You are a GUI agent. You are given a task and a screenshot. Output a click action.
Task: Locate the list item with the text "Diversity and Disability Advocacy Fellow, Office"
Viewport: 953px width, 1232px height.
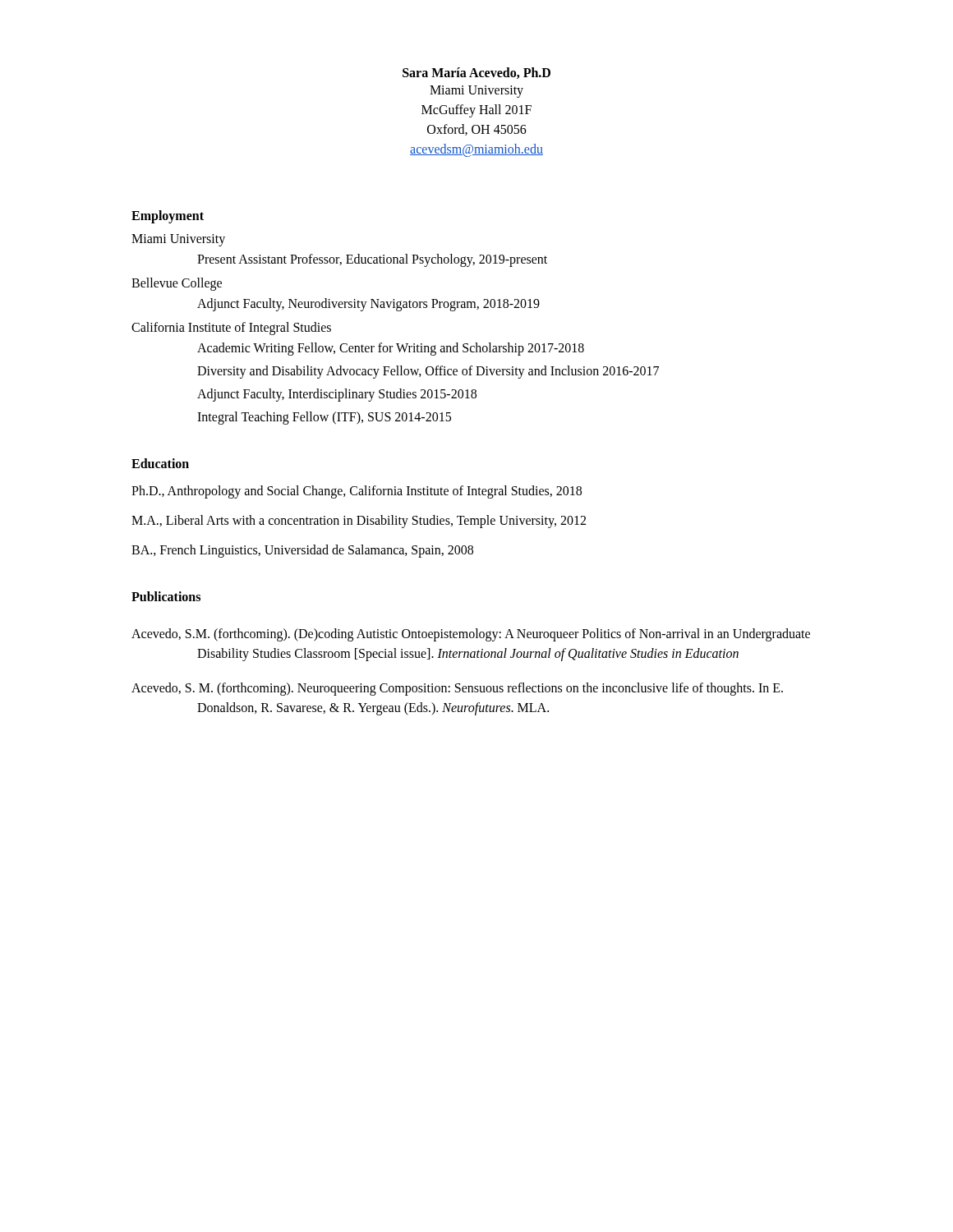click(428, 371)
